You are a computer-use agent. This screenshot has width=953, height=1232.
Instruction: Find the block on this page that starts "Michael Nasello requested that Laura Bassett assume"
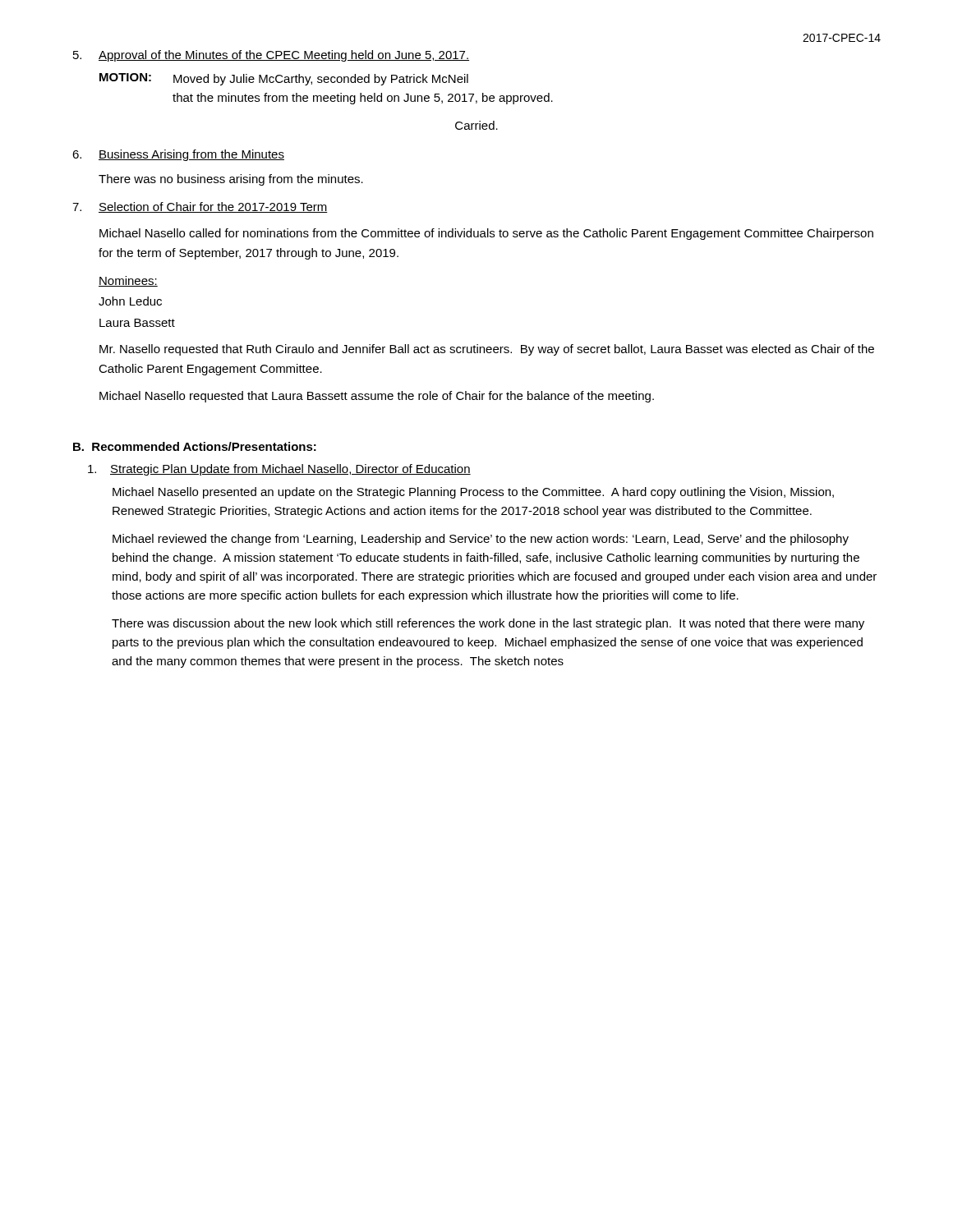377,395
